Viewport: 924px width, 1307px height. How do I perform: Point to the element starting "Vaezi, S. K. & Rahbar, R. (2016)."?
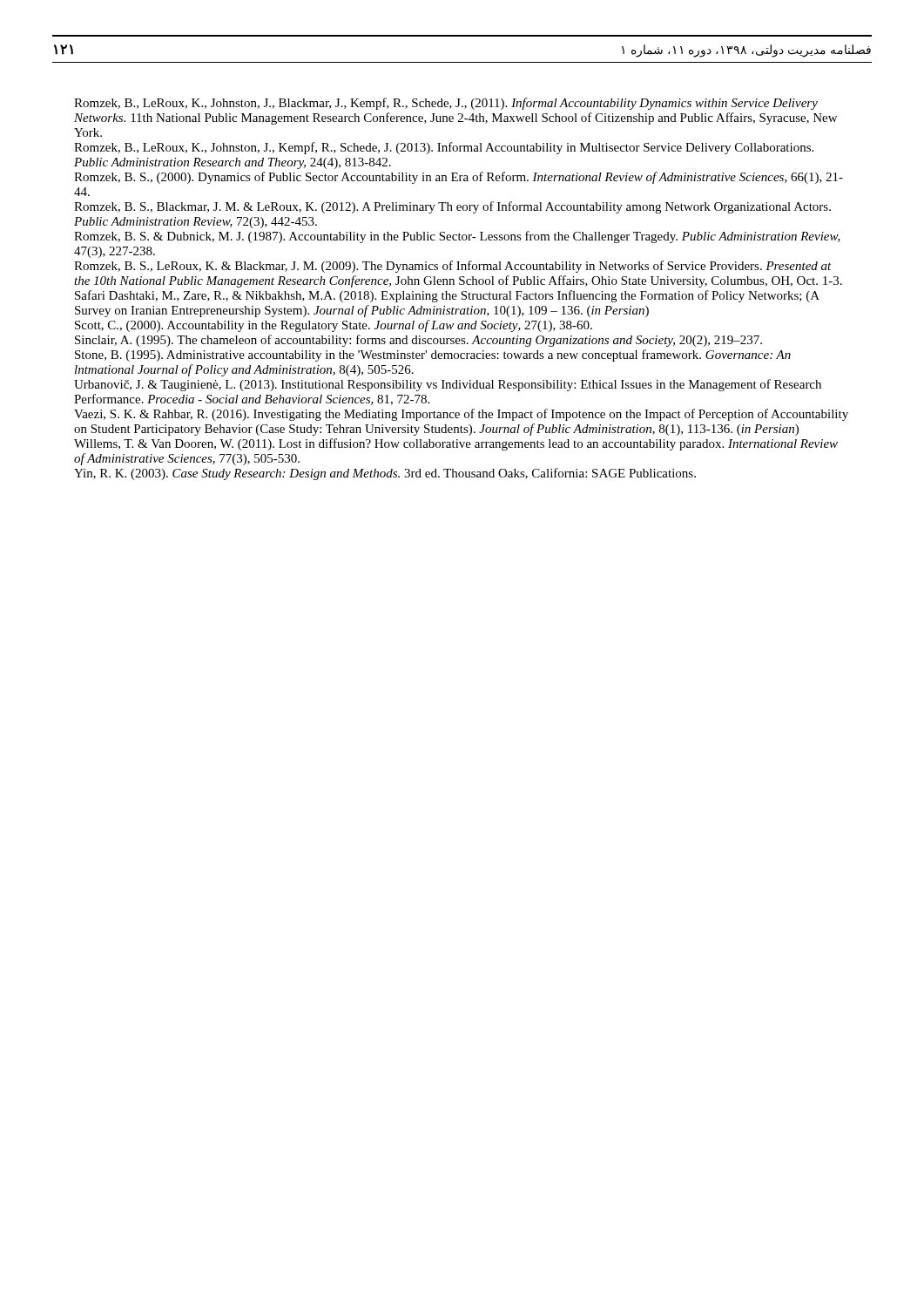pos(461,421)
